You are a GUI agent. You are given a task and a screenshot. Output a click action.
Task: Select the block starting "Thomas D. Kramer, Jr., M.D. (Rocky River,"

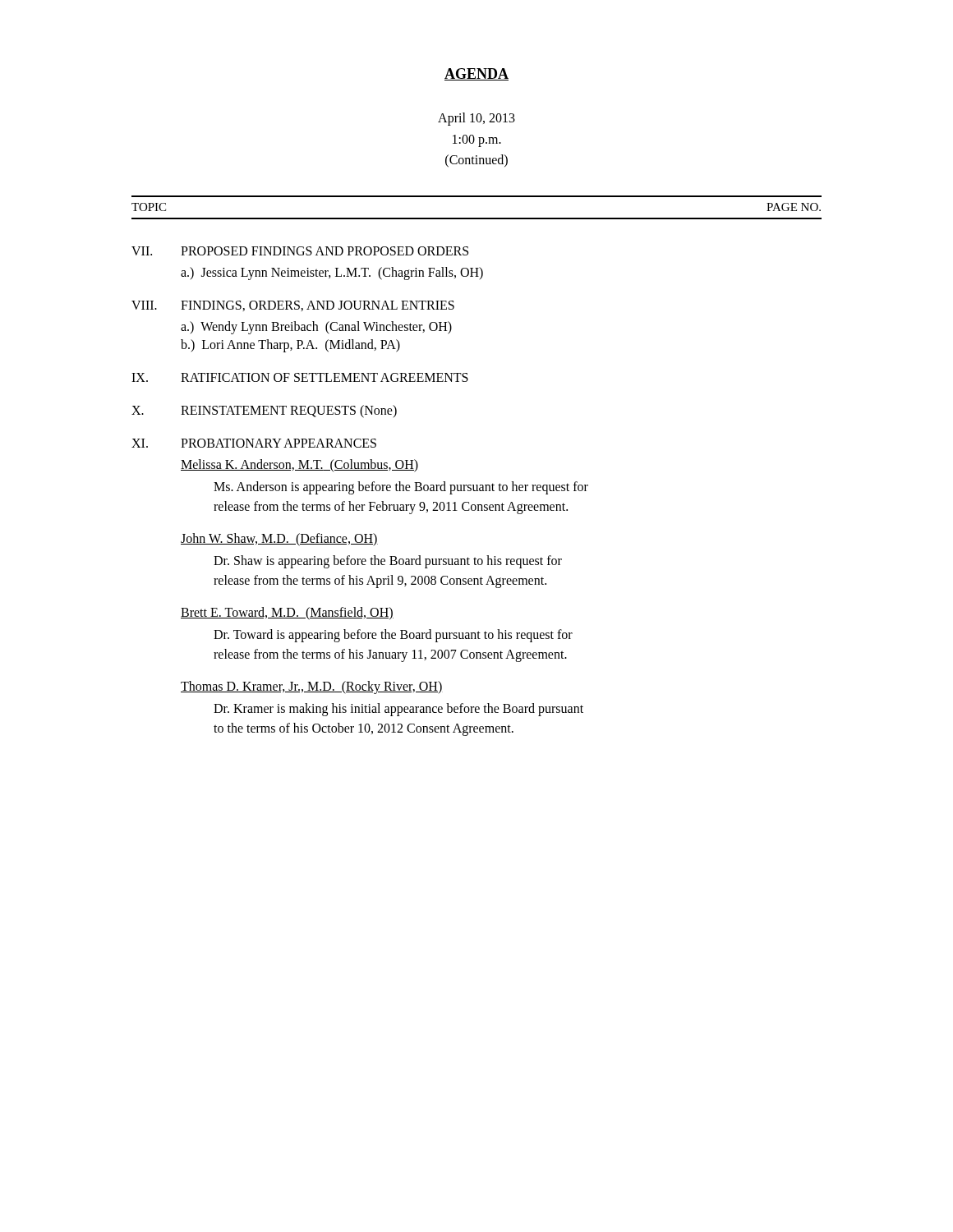311,686
